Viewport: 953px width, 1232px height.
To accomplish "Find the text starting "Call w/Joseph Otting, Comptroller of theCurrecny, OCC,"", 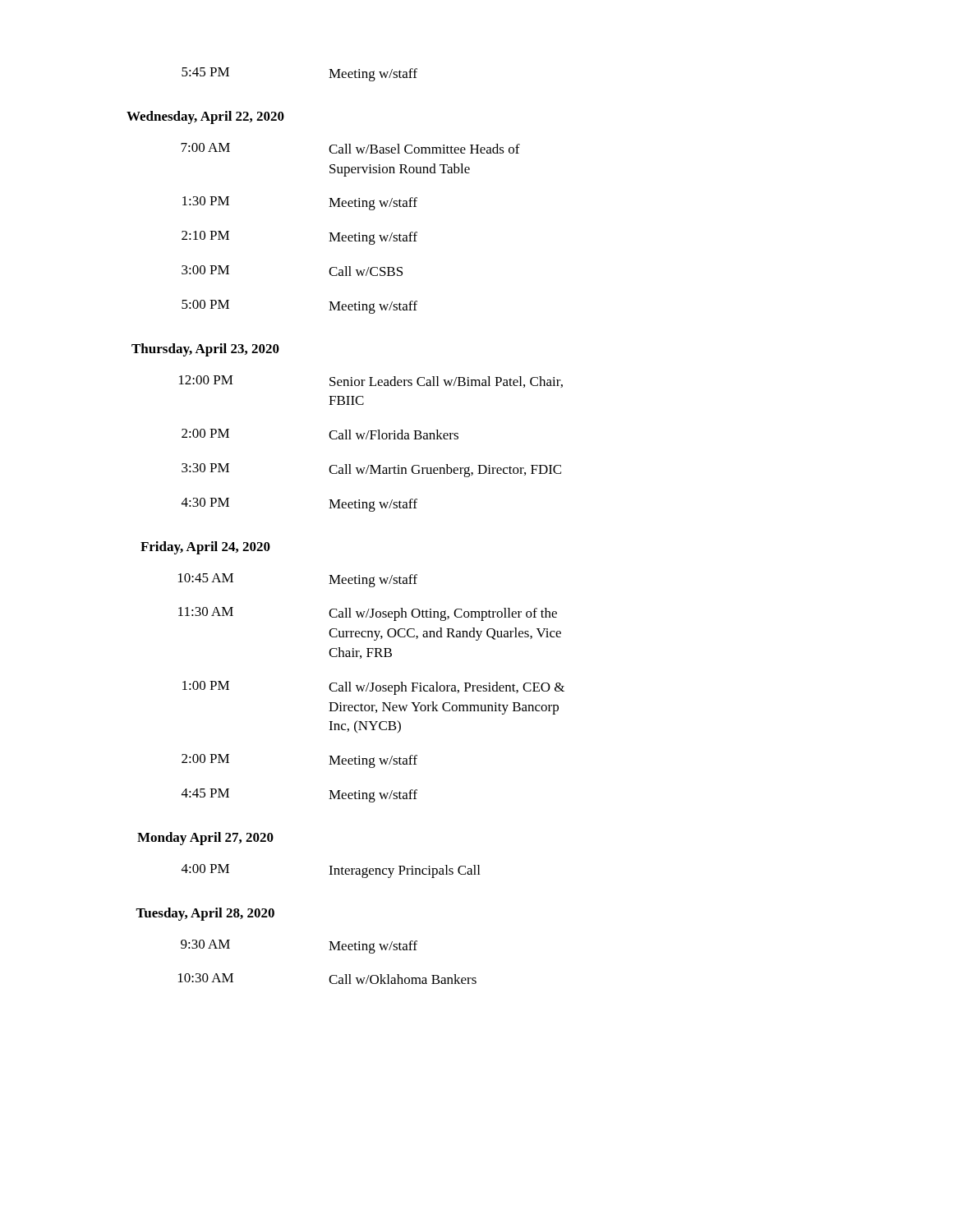I will pos(445,633).
